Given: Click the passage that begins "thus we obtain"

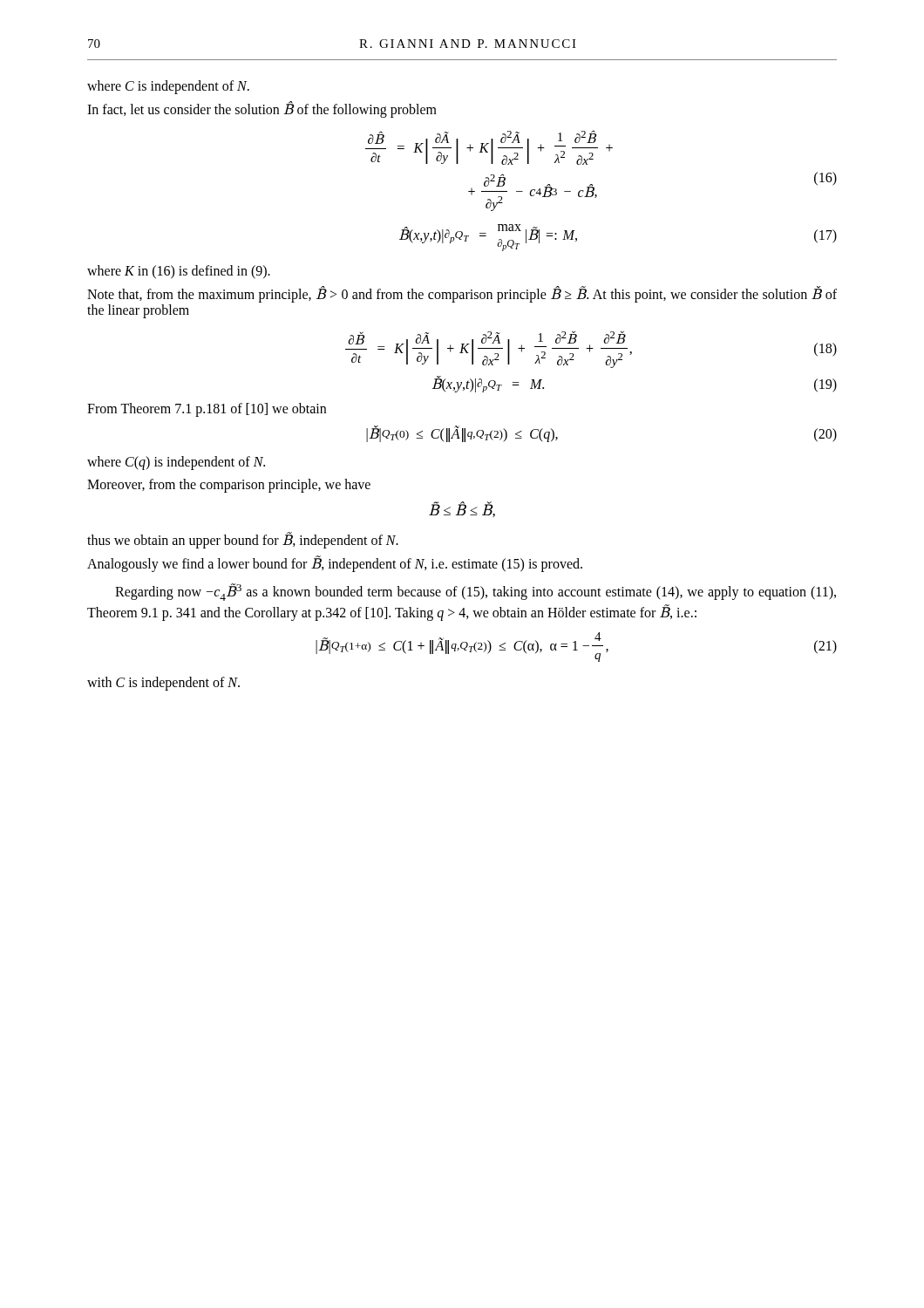Looking at the screenshot, I should click(243, 541).
